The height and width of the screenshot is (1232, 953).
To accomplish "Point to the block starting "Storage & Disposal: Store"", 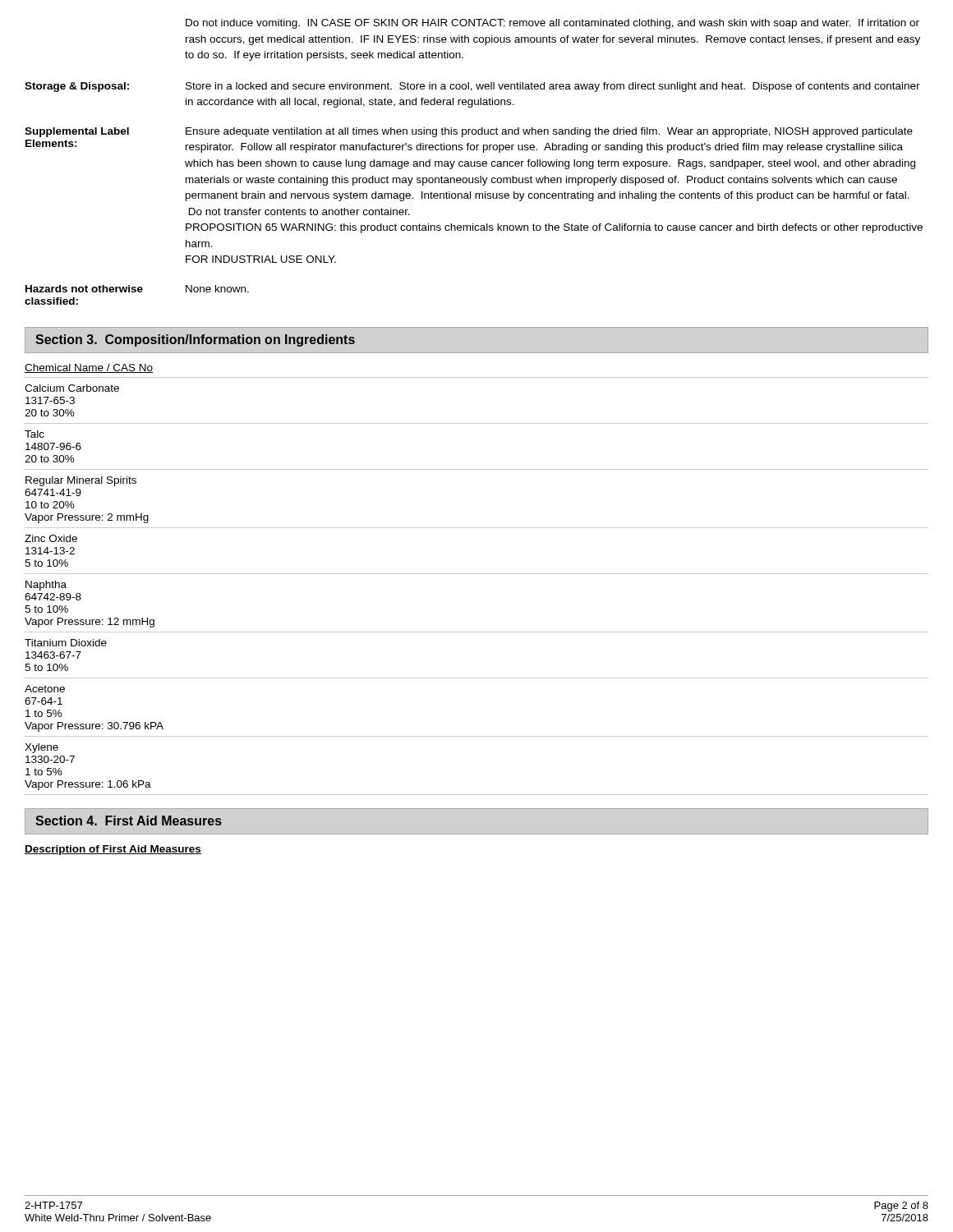I will coord(476,94).
